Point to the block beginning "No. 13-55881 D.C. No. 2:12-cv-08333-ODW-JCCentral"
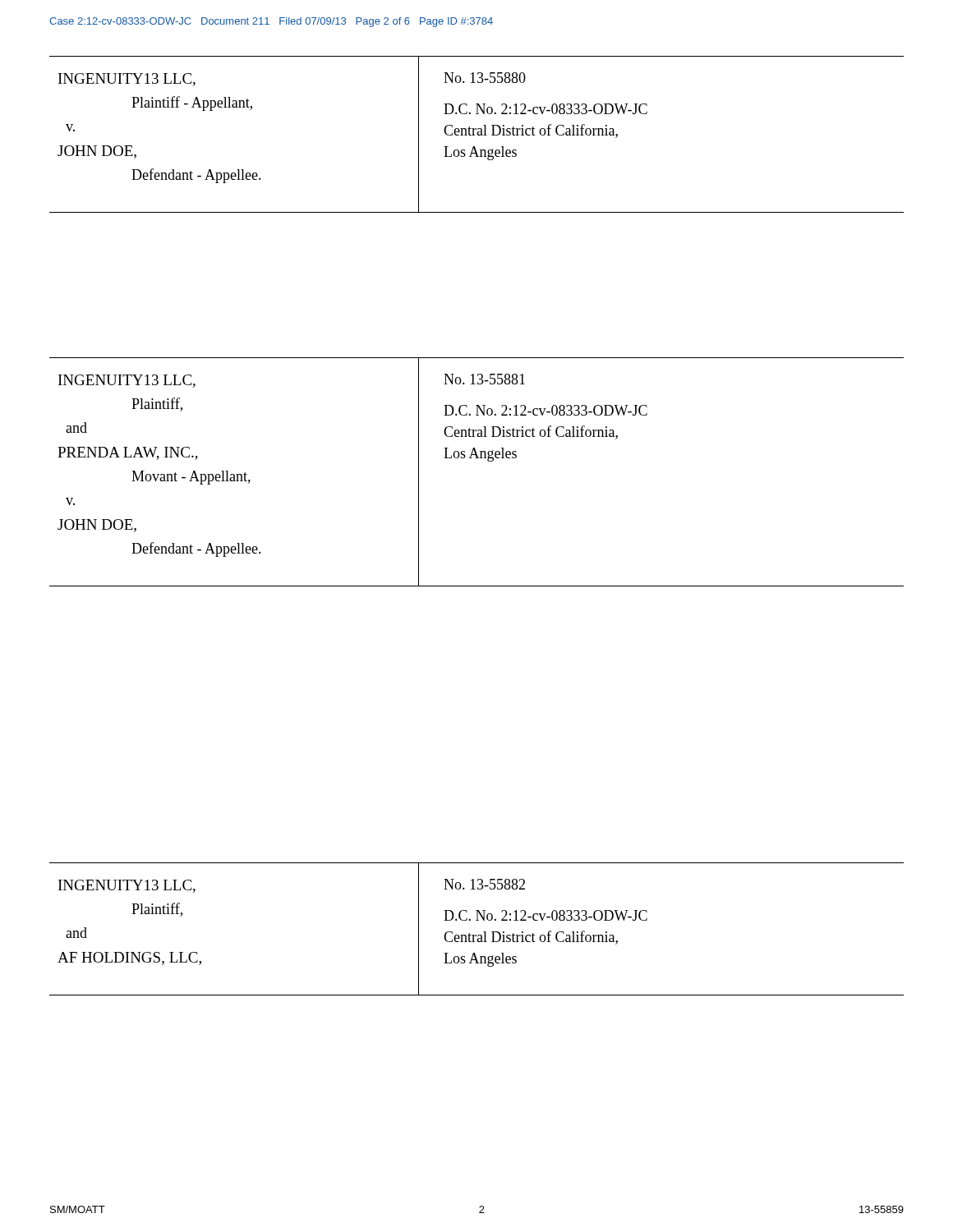This screenshot has height=1232, width=953. coord(484,379)
